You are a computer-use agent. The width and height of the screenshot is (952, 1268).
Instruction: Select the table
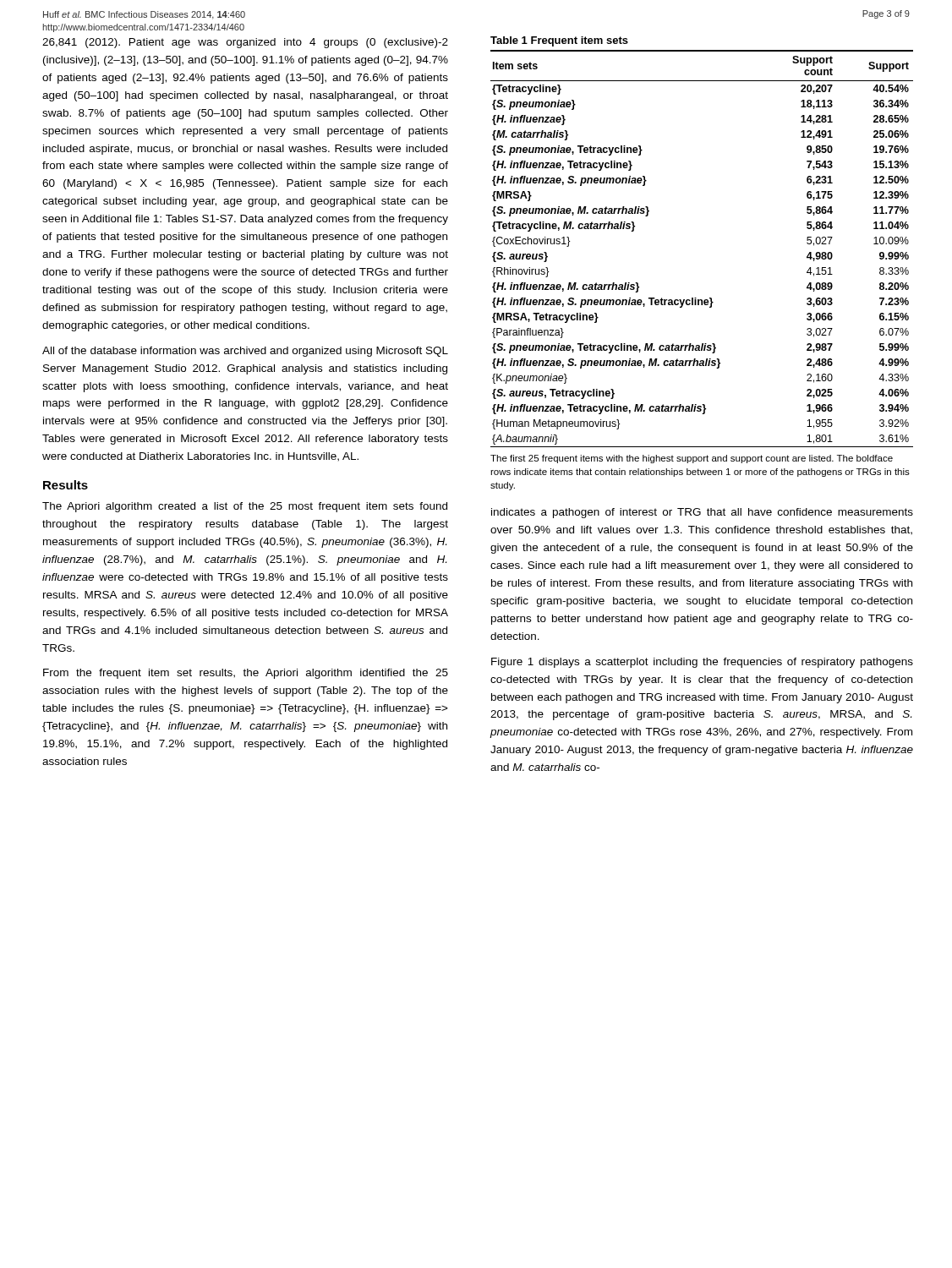point(702,249)
